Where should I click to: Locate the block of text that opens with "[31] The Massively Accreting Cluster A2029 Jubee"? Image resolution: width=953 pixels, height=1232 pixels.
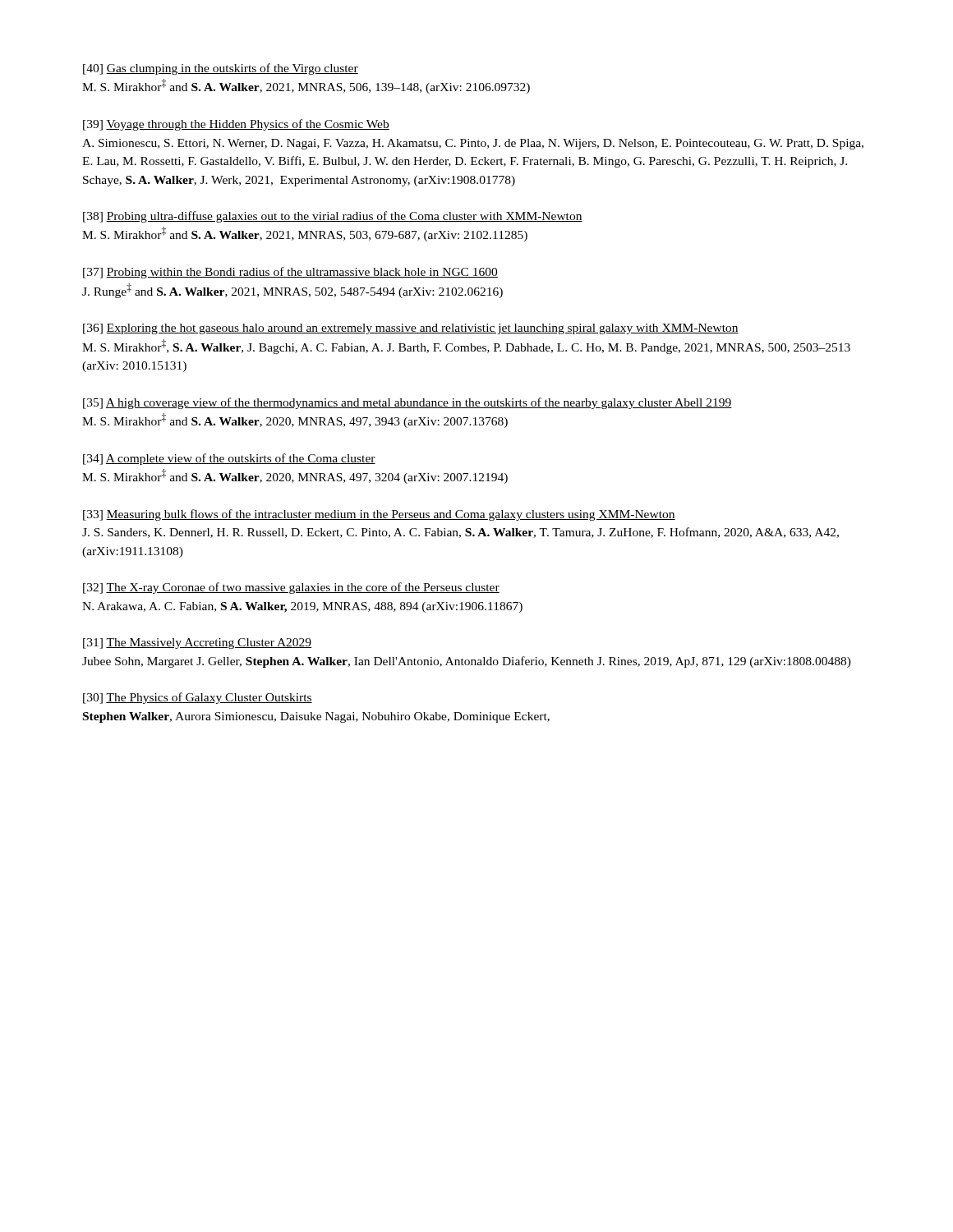click(467, 651)
